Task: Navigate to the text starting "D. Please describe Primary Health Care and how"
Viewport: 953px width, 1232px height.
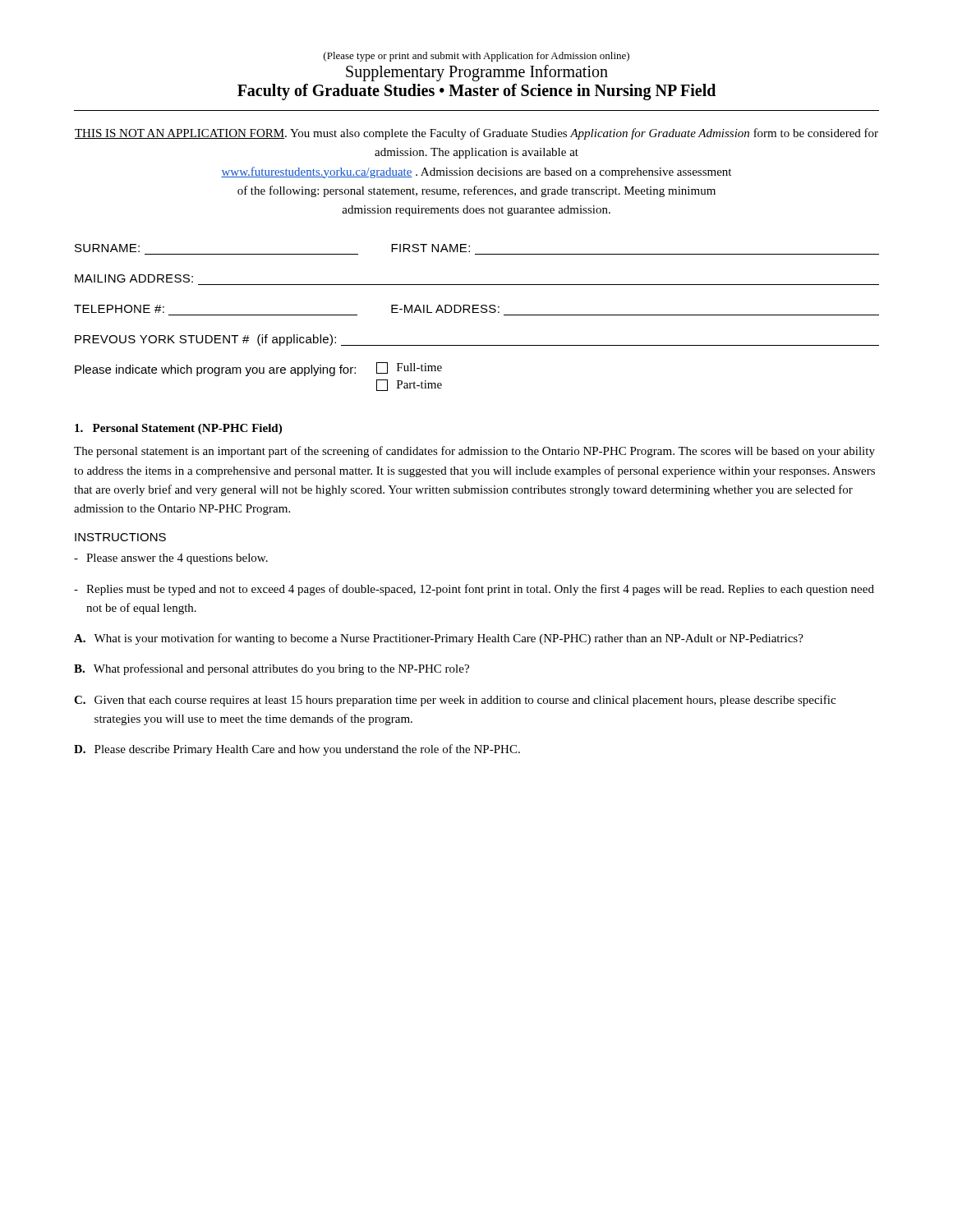Action: tap(476, 750)
